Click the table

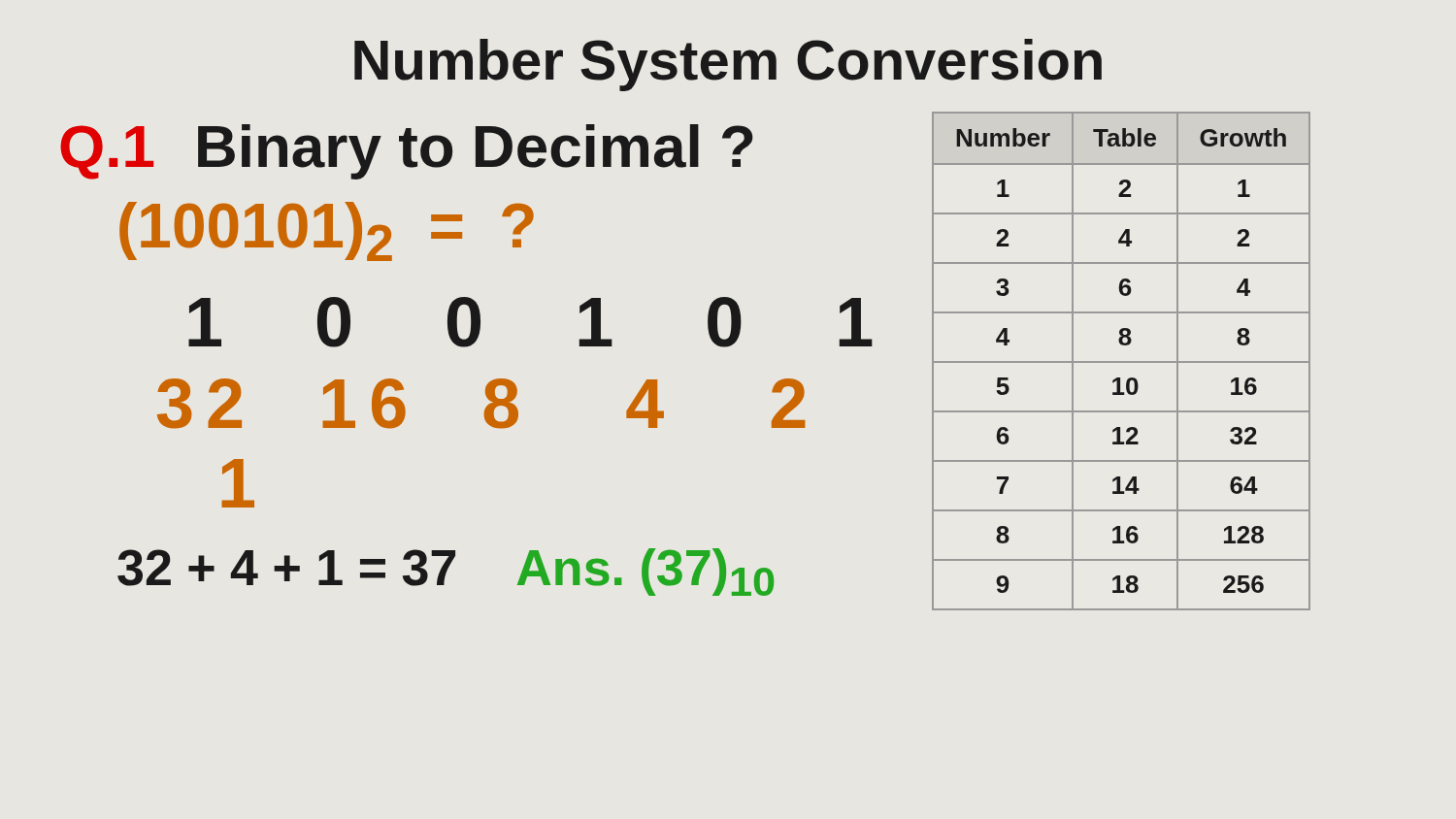[1126, 361]
